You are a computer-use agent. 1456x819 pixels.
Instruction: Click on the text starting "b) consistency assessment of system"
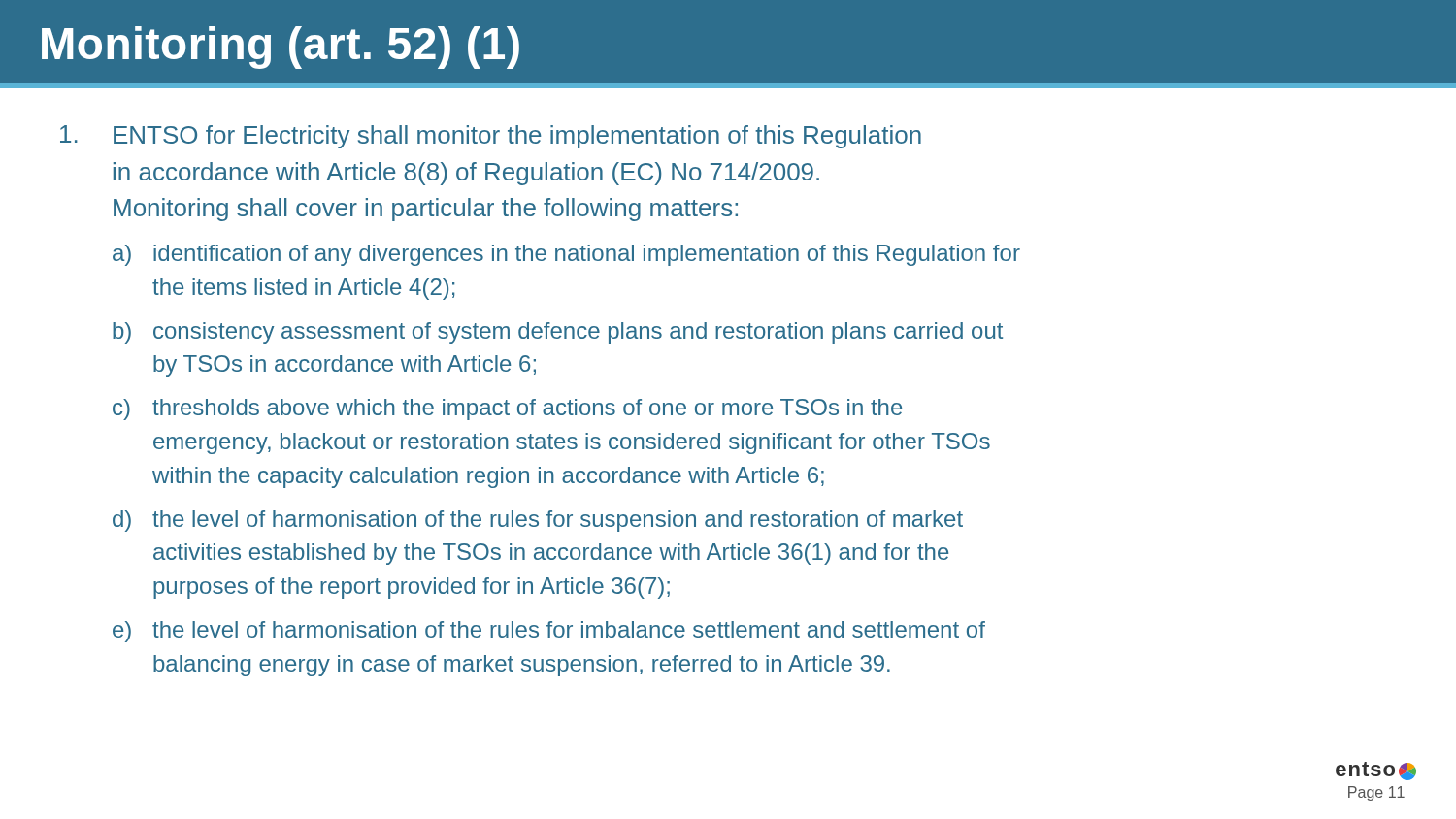(755, 348)
